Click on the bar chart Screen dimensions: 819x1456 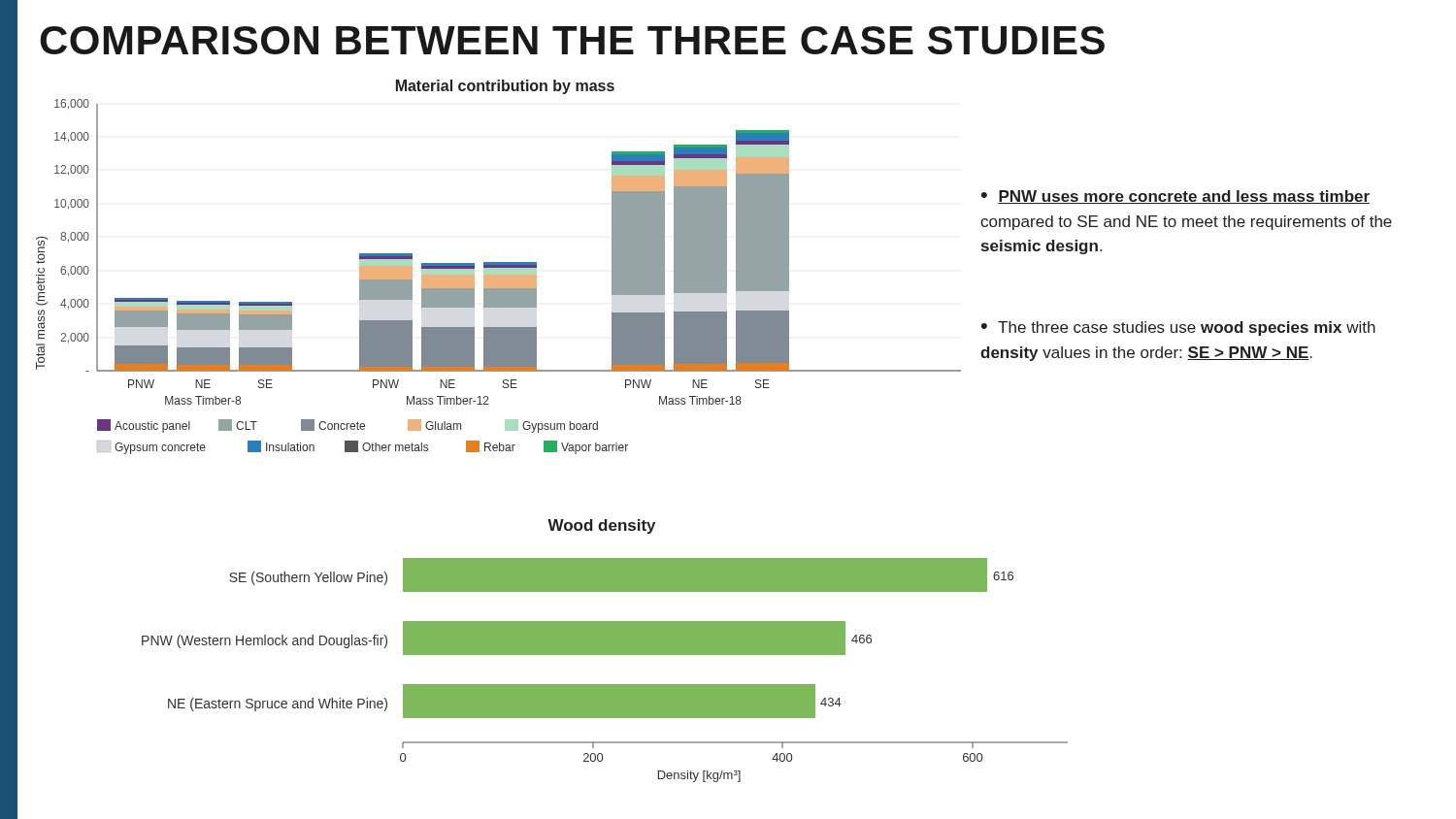[563, 650]
